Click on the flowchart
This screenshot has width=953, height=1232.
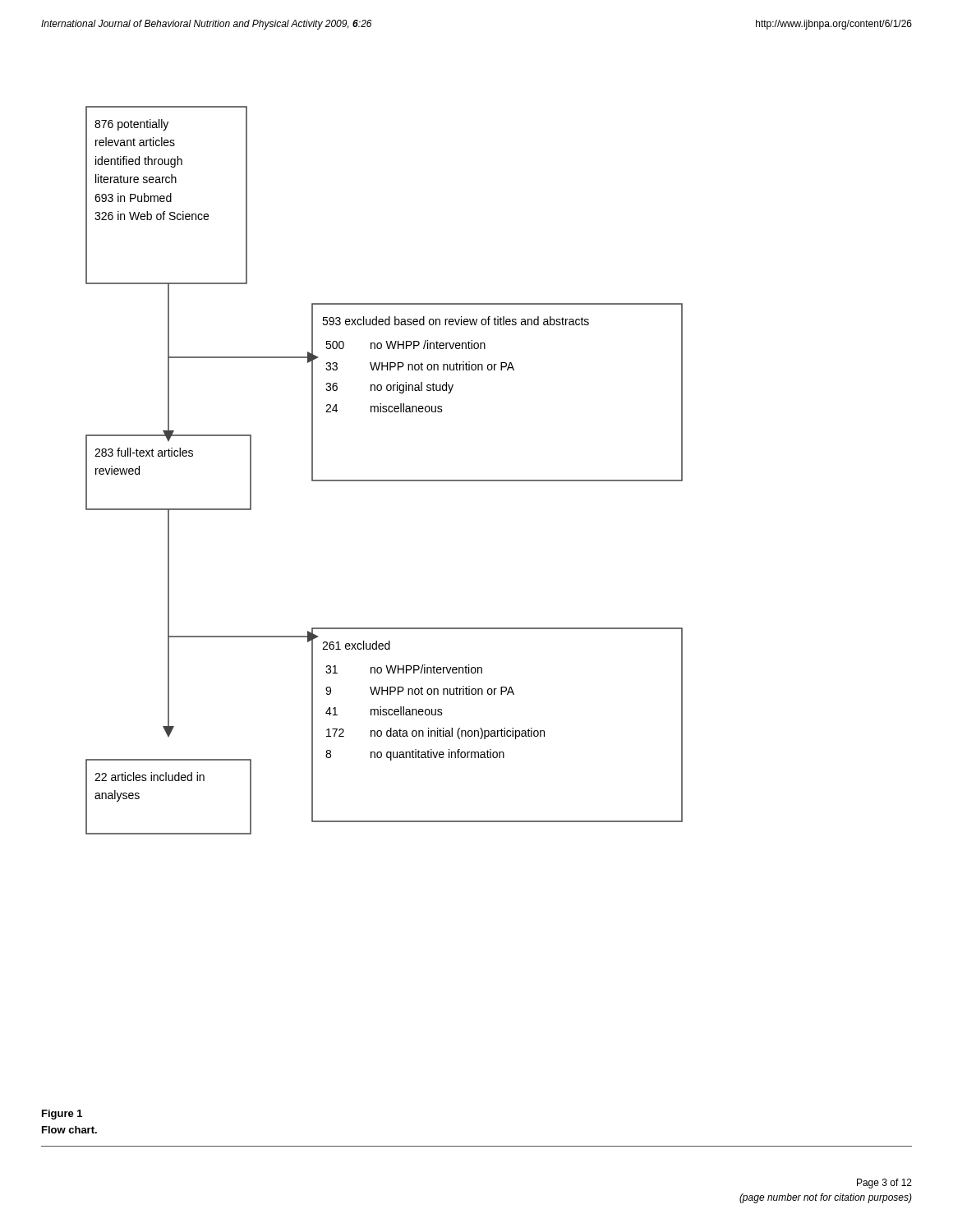point(476,600)
